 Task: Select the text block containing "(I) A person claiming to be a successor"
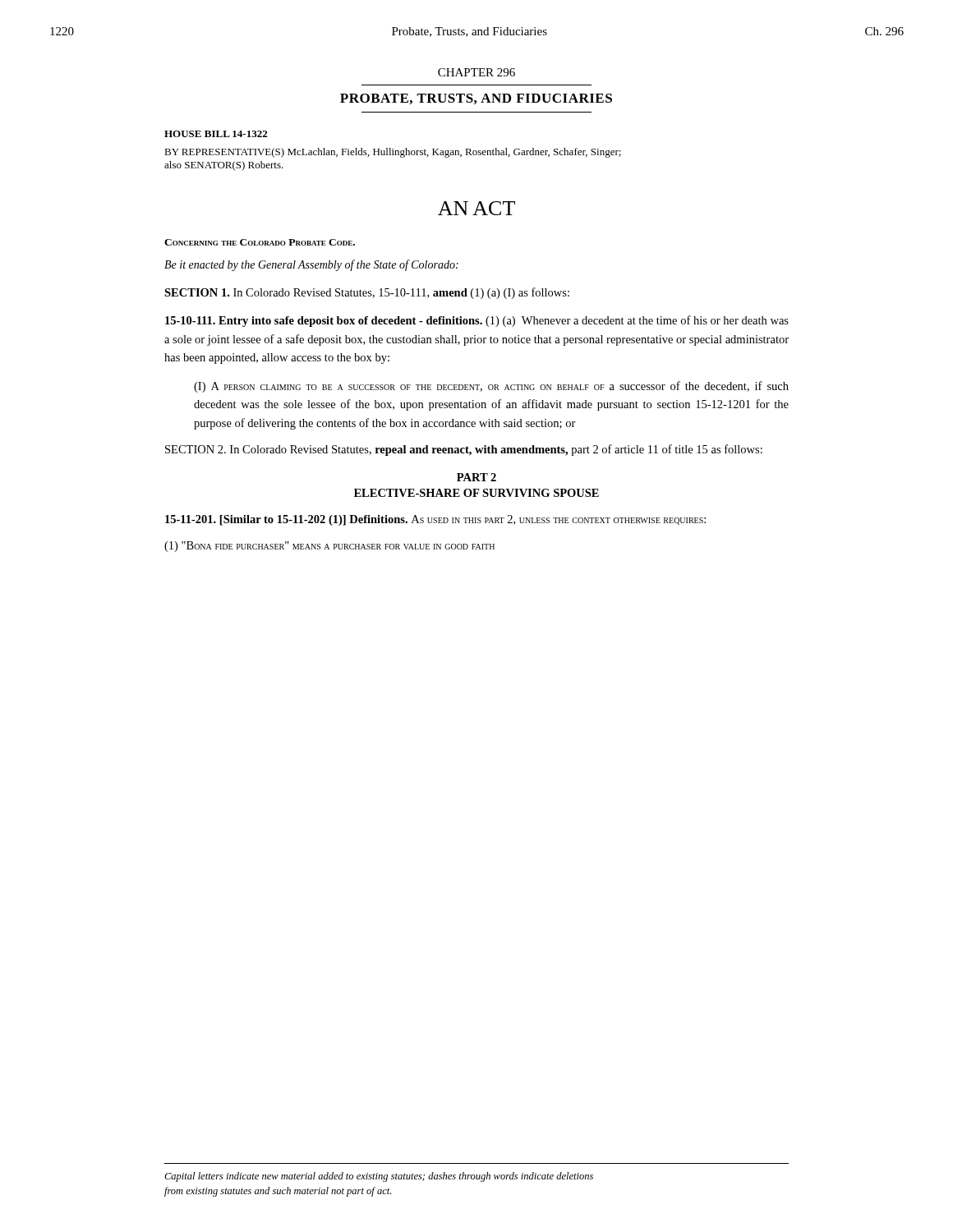(491, 404)
